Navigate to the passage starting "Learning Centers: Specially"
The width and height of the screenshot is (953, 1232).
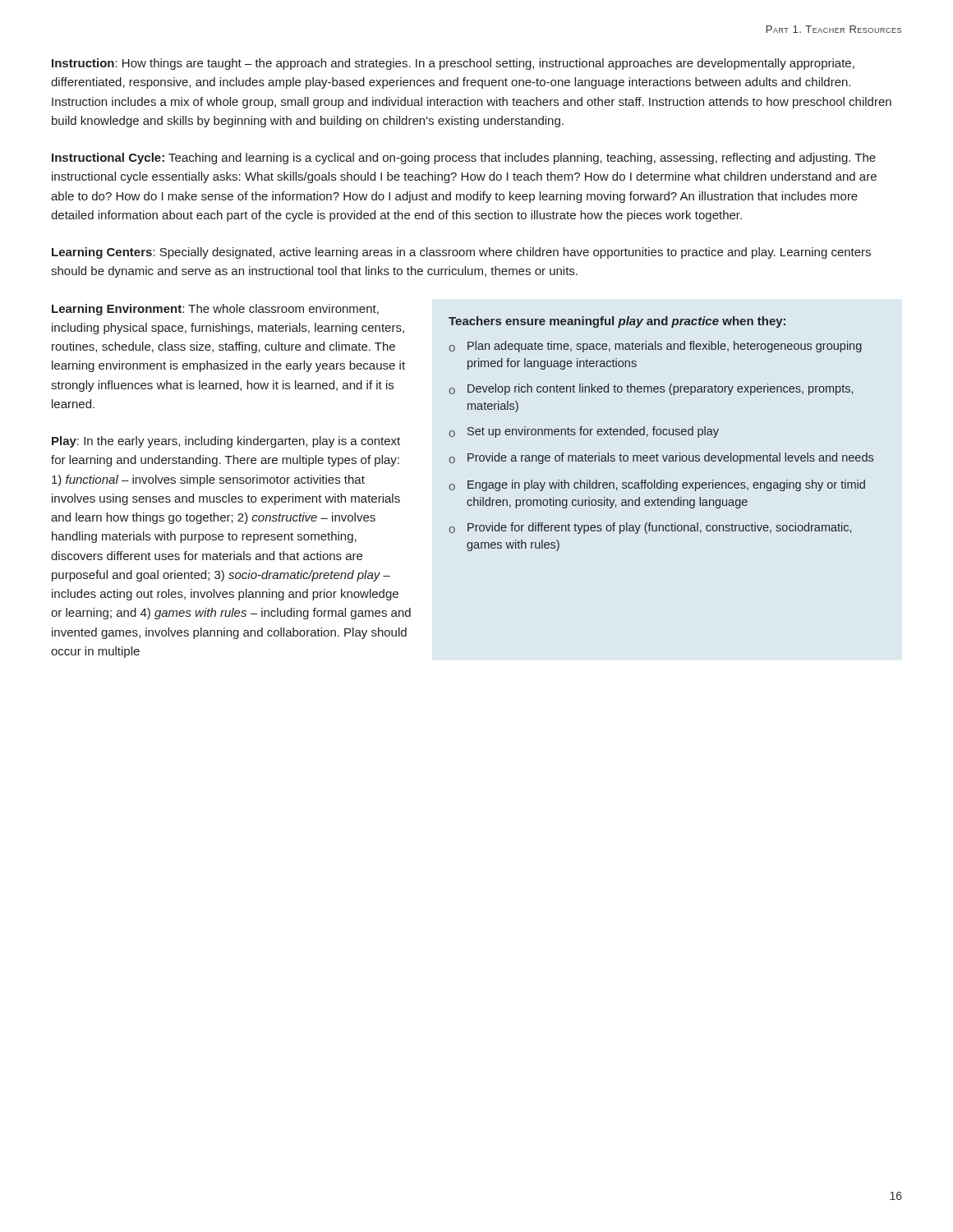tap(461, 261)
